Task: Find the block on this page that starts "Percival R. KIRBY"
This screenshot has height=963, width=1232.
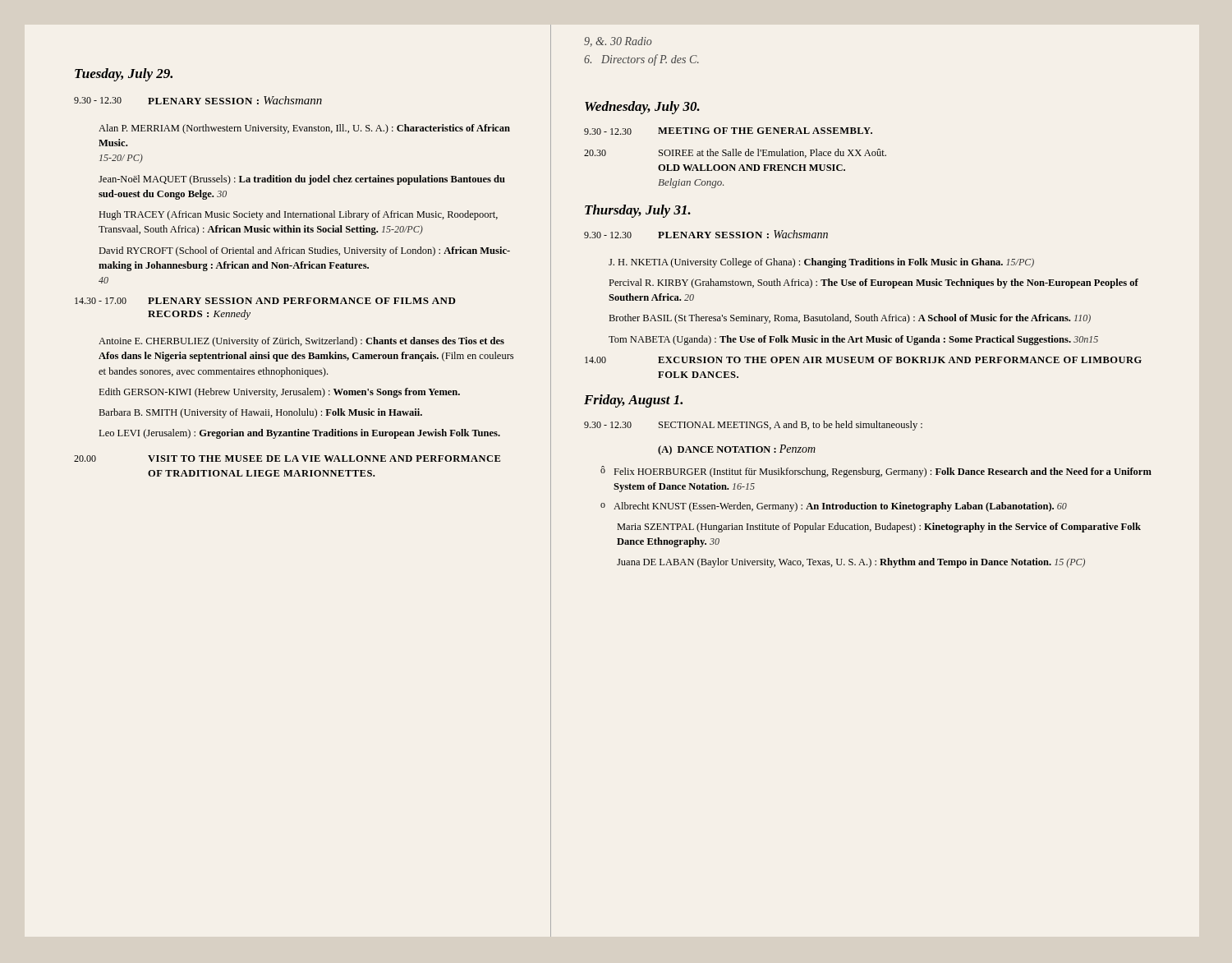Action: [873, 290]
